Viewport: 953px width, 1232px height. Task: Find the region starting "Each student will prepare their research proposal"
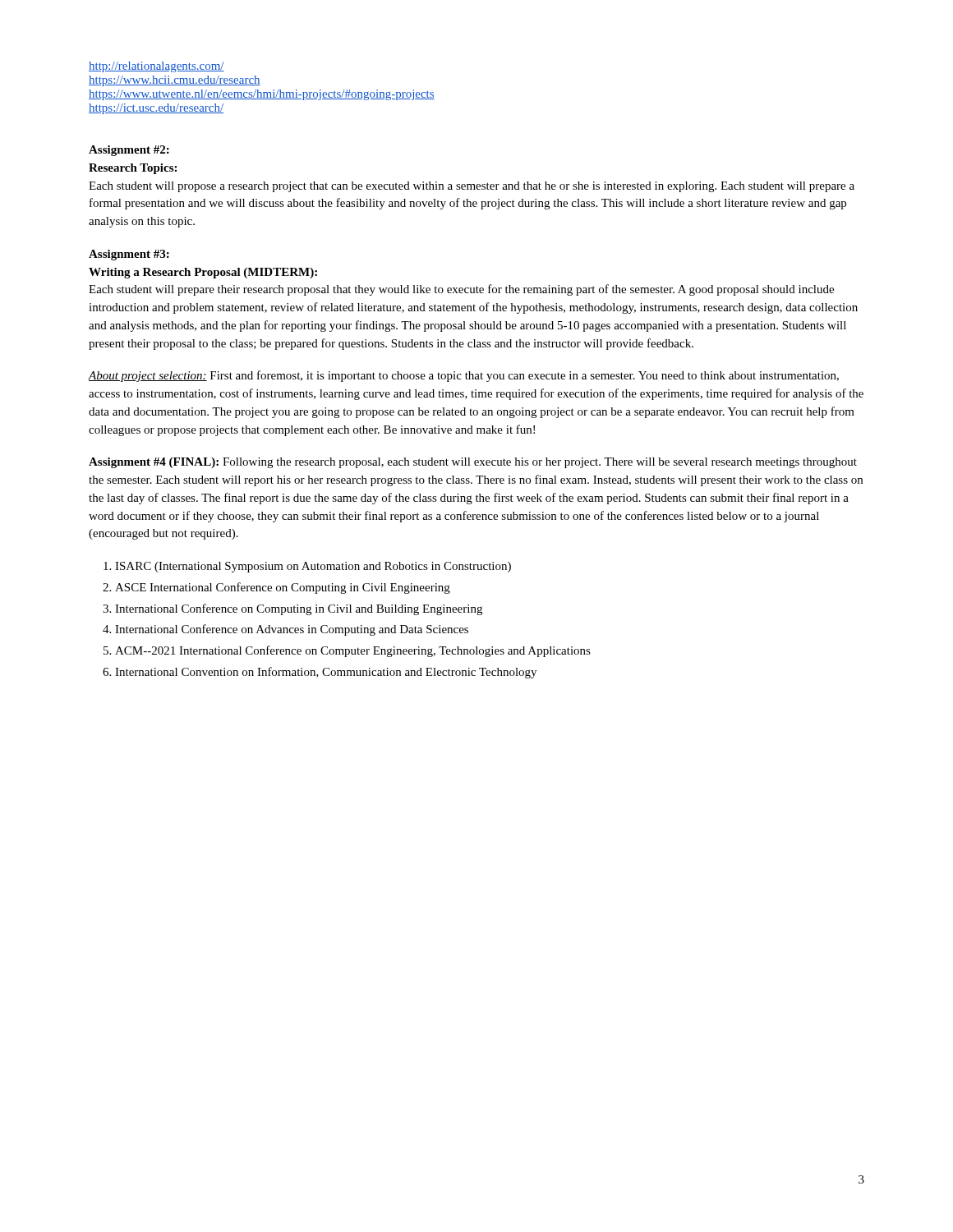[x=476, y=317]
